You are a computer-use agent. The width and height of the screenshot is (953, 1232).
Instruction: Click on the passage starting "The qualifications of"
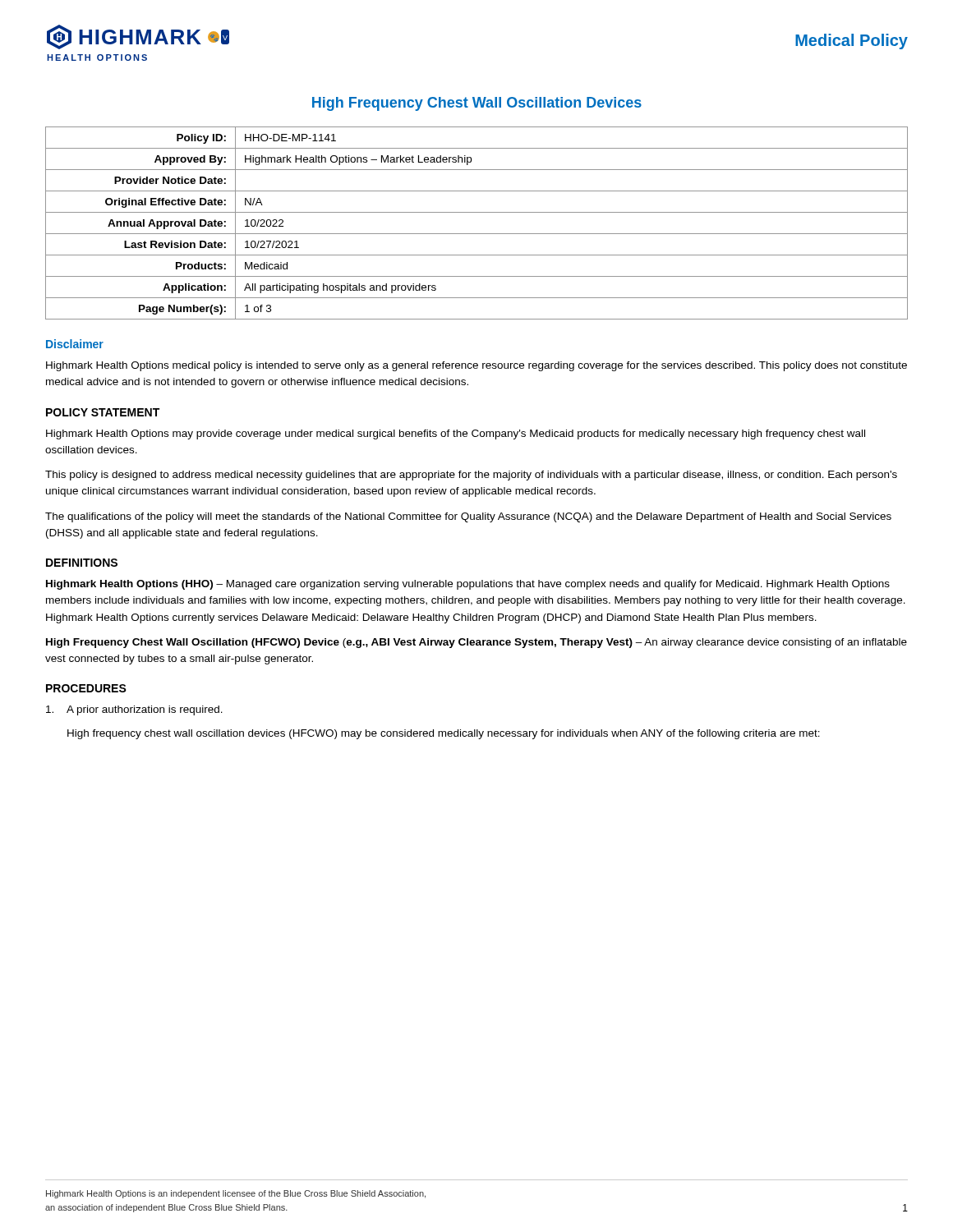(468, 524)
